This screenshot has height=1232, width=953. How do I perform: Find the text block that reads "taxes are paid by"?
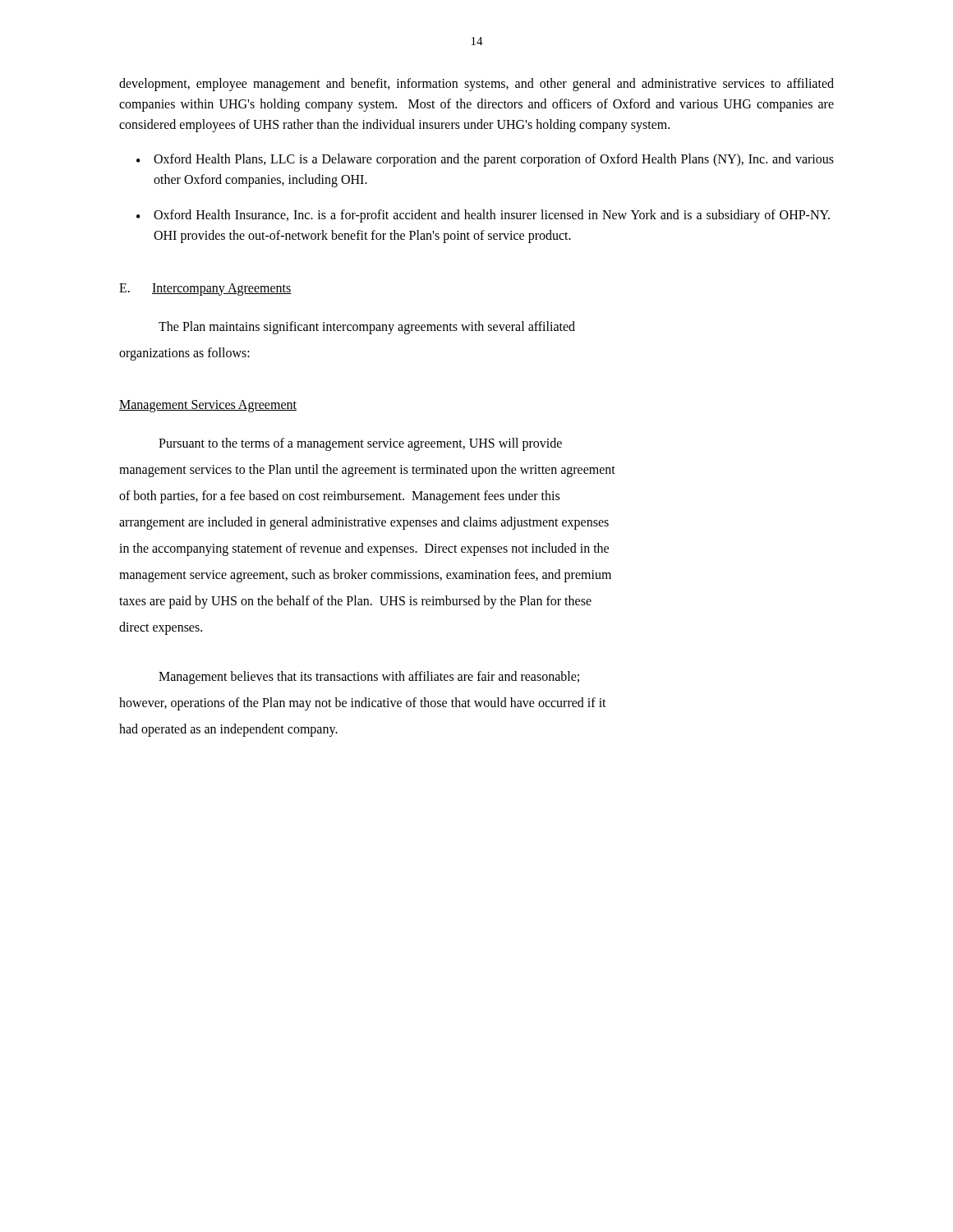[x=355, y=600]
